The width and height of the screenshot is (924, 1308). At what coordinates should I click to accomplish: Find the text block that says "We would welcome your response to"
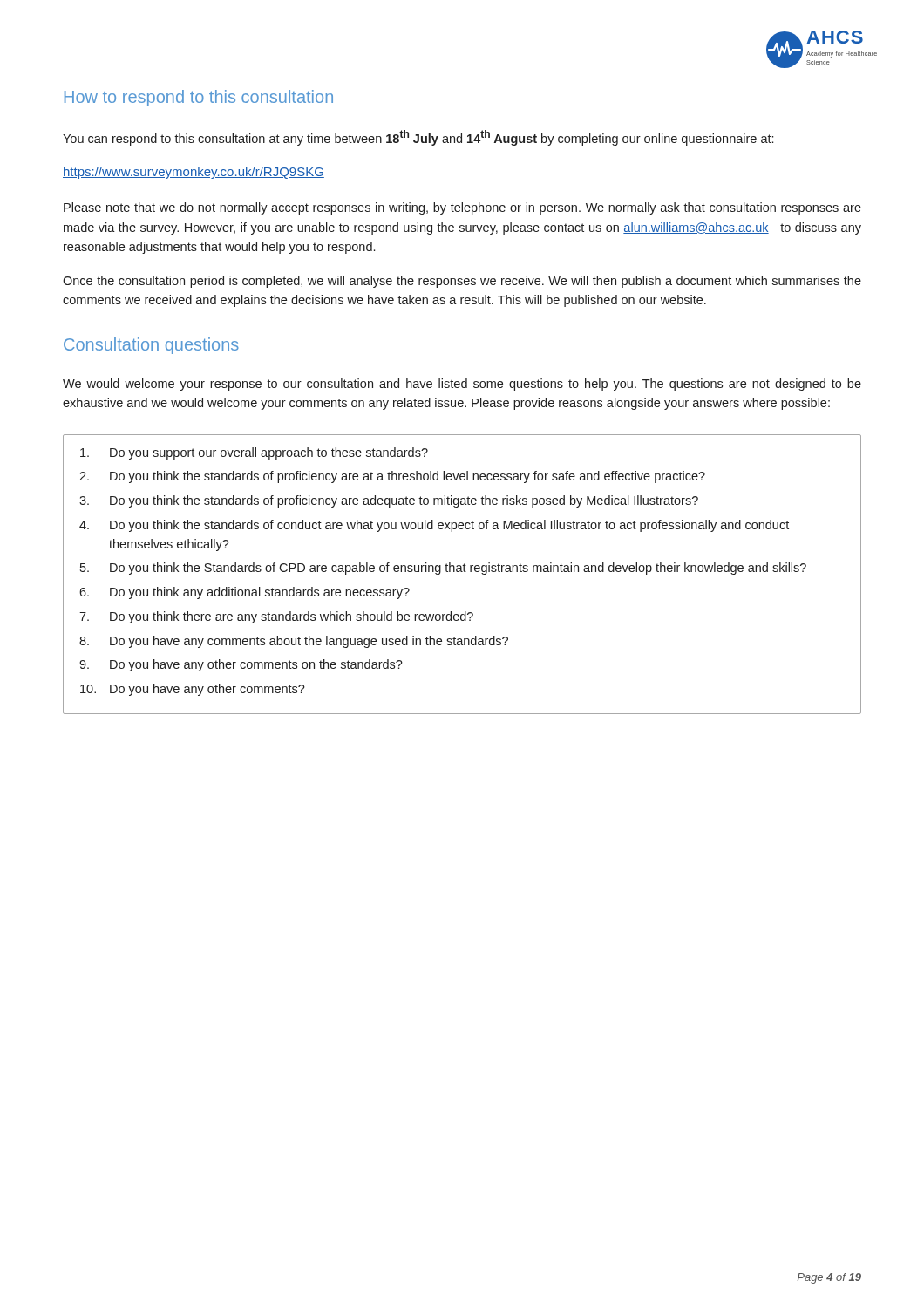point(462,393)
